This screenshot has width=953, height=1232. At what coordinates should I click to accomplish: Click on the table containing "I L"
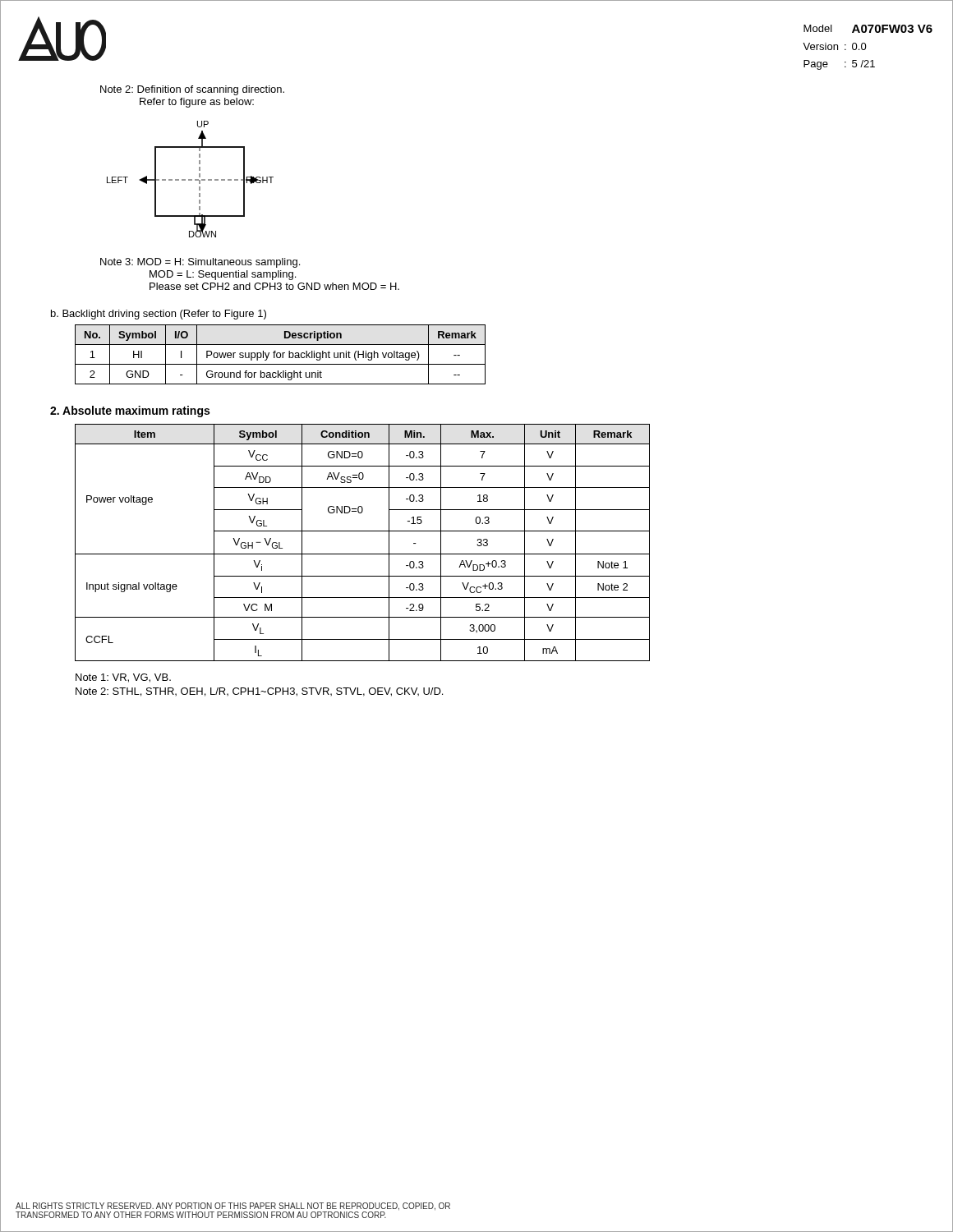pyautogui.click(x=485, y=543)
